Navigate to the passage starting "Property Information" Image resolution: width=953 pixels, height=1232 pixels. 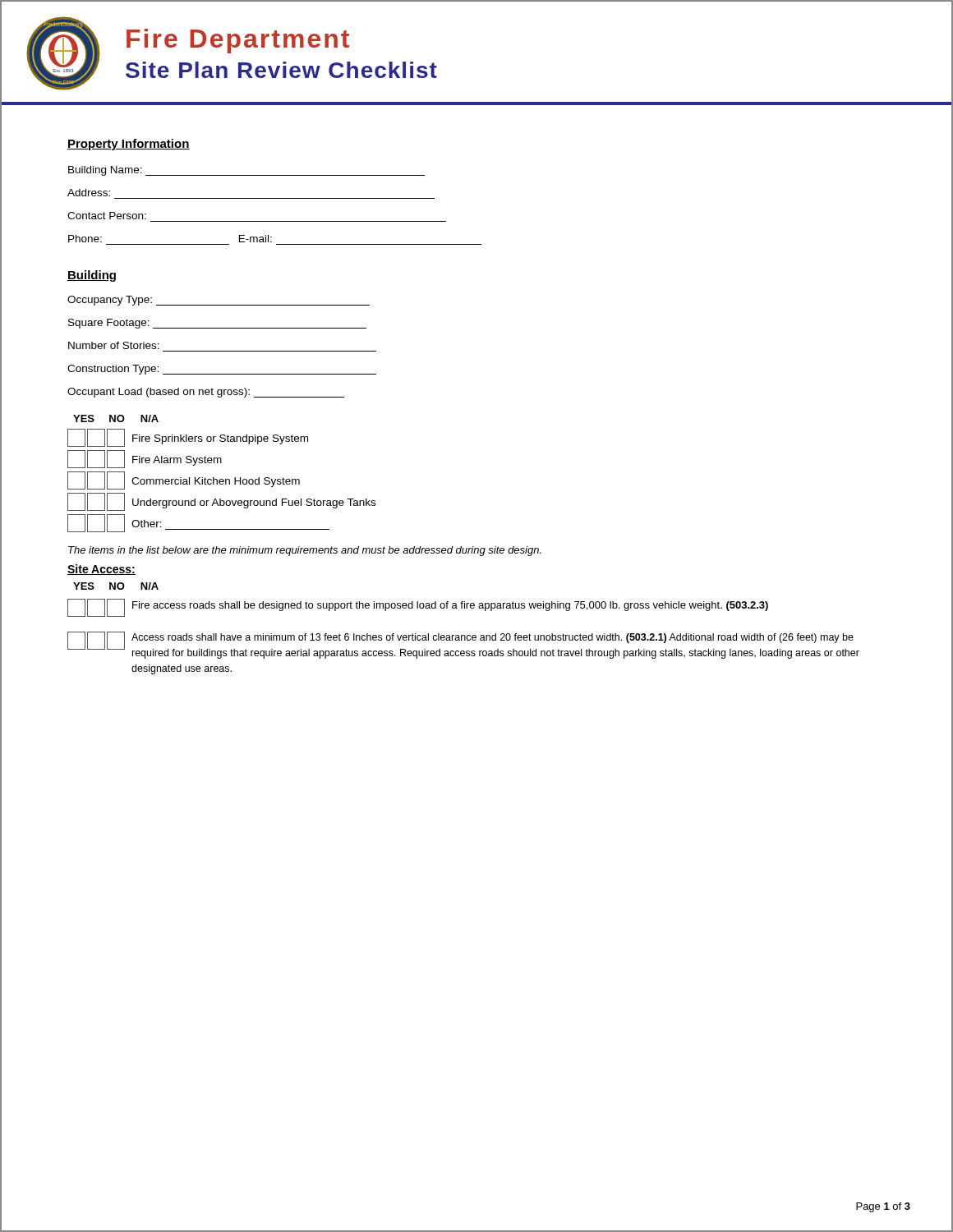click(x=128, y=143)
